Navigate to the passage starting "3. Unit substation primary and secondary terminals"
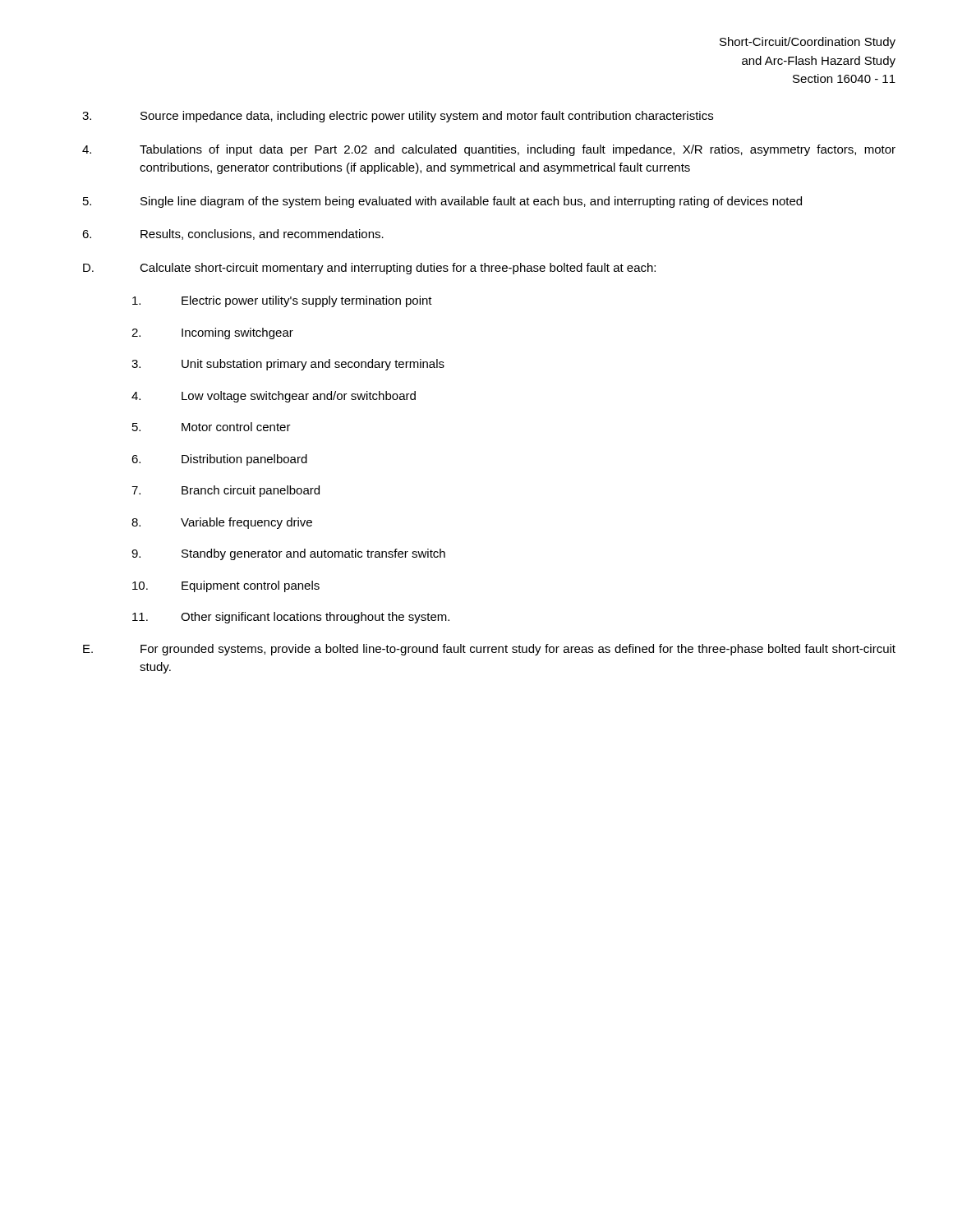The height and width of the screenshot is (1232, 953). [x=288, y=365]
